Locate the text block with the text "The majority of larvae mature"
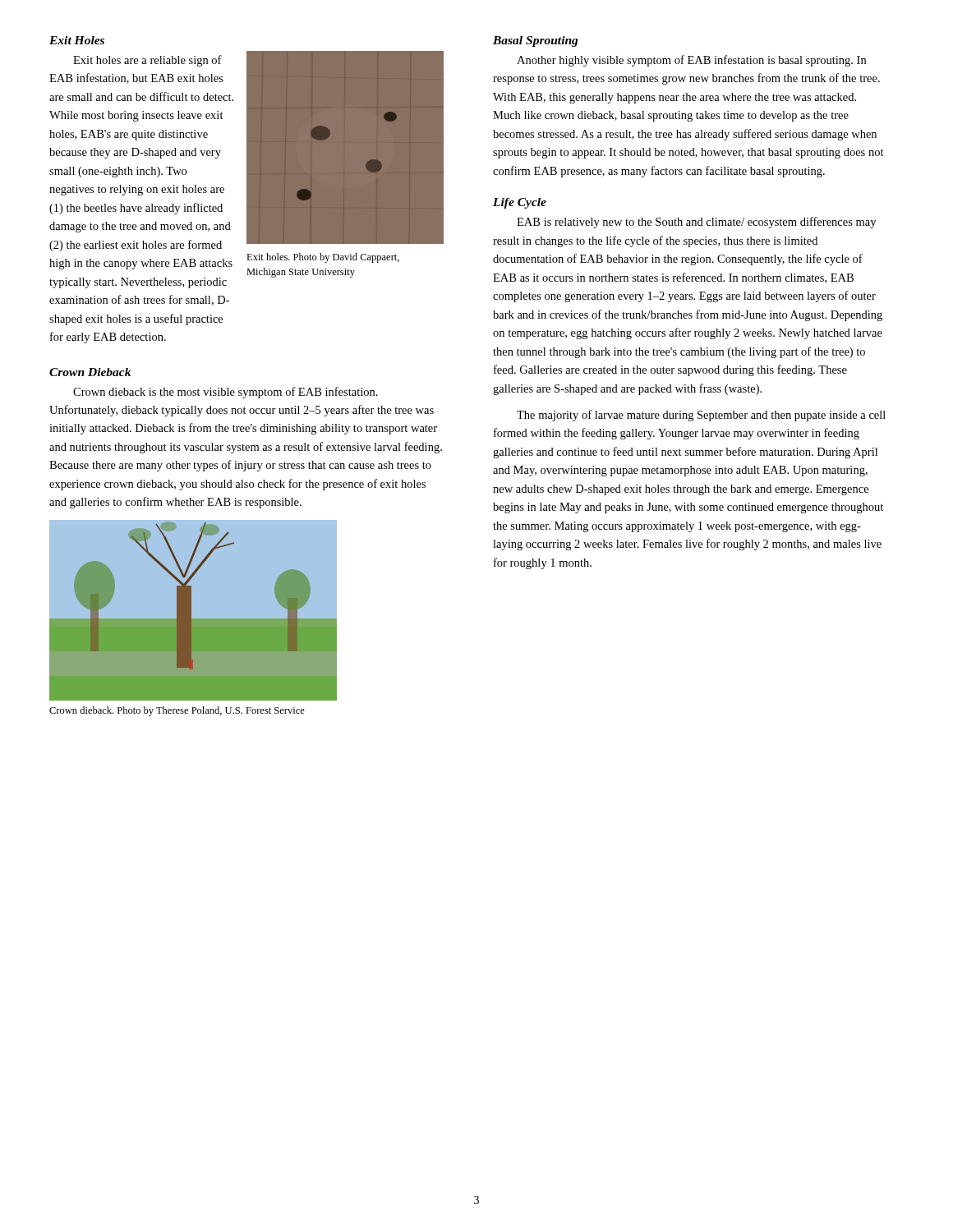 tap(689, 489)
